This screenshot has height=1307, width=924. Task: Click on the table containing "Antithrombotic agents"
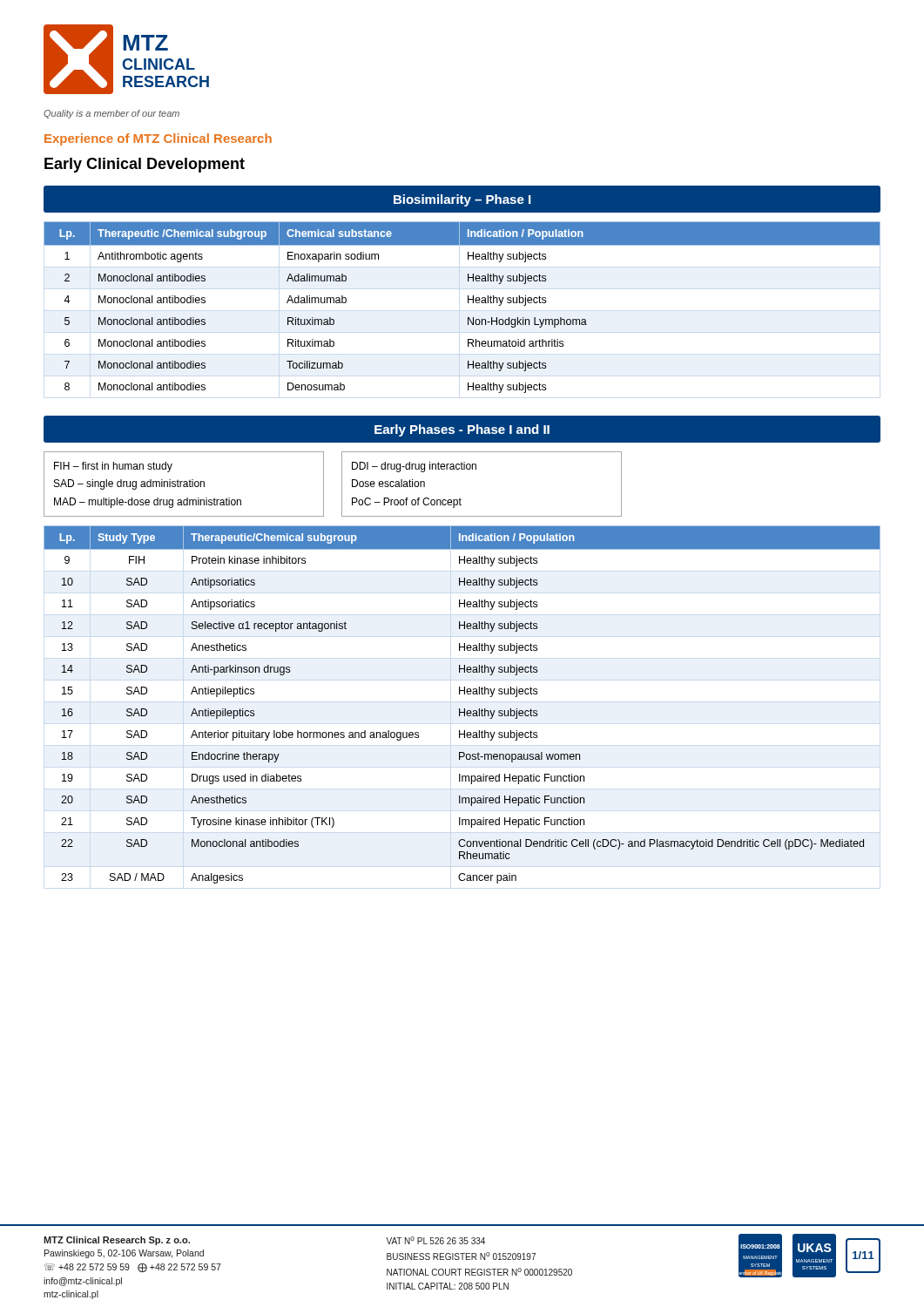[462, 310]
